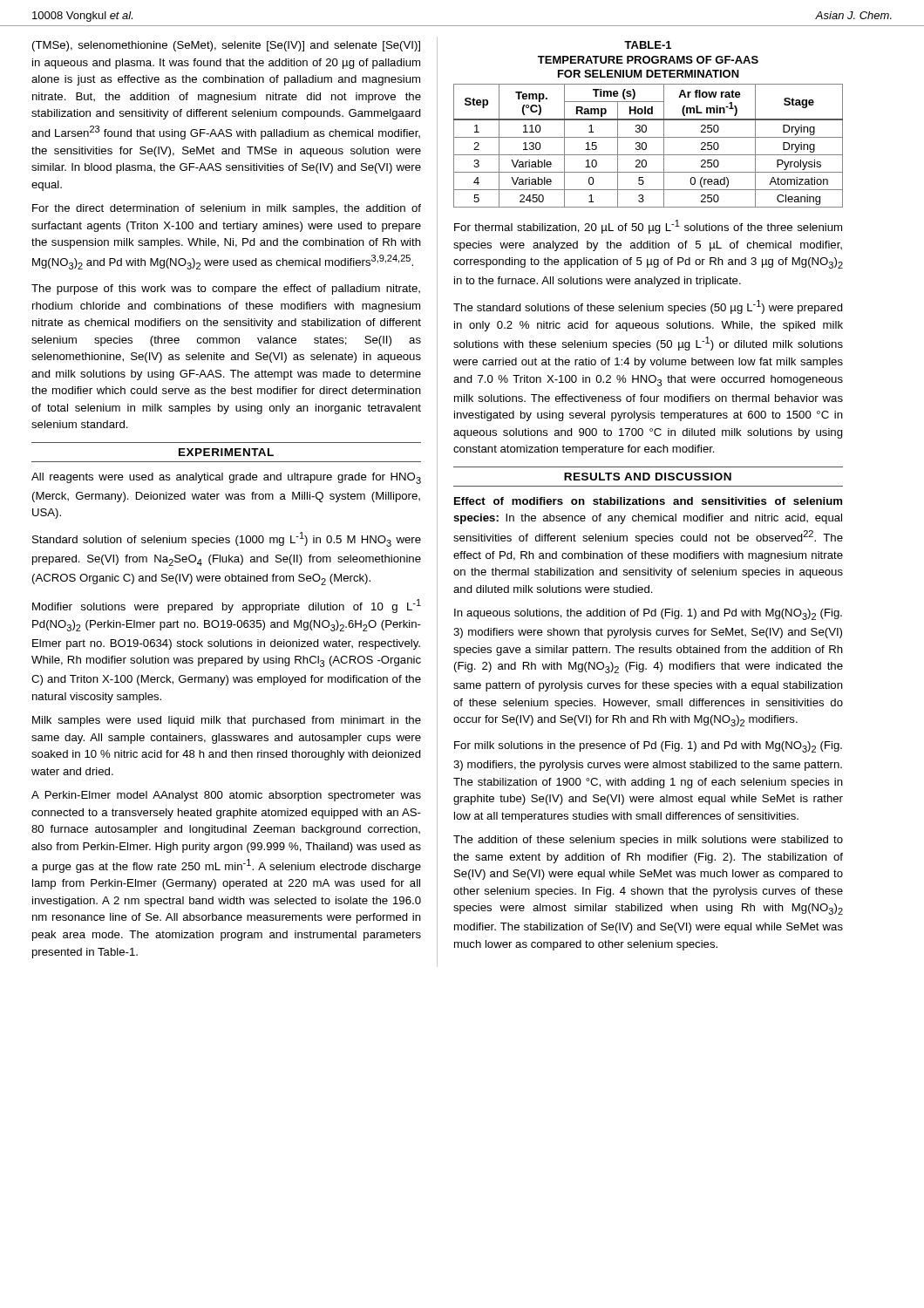Click the passage that begins "For milk solutions in the presence"
924x1308 pixels.
point(648,780)
